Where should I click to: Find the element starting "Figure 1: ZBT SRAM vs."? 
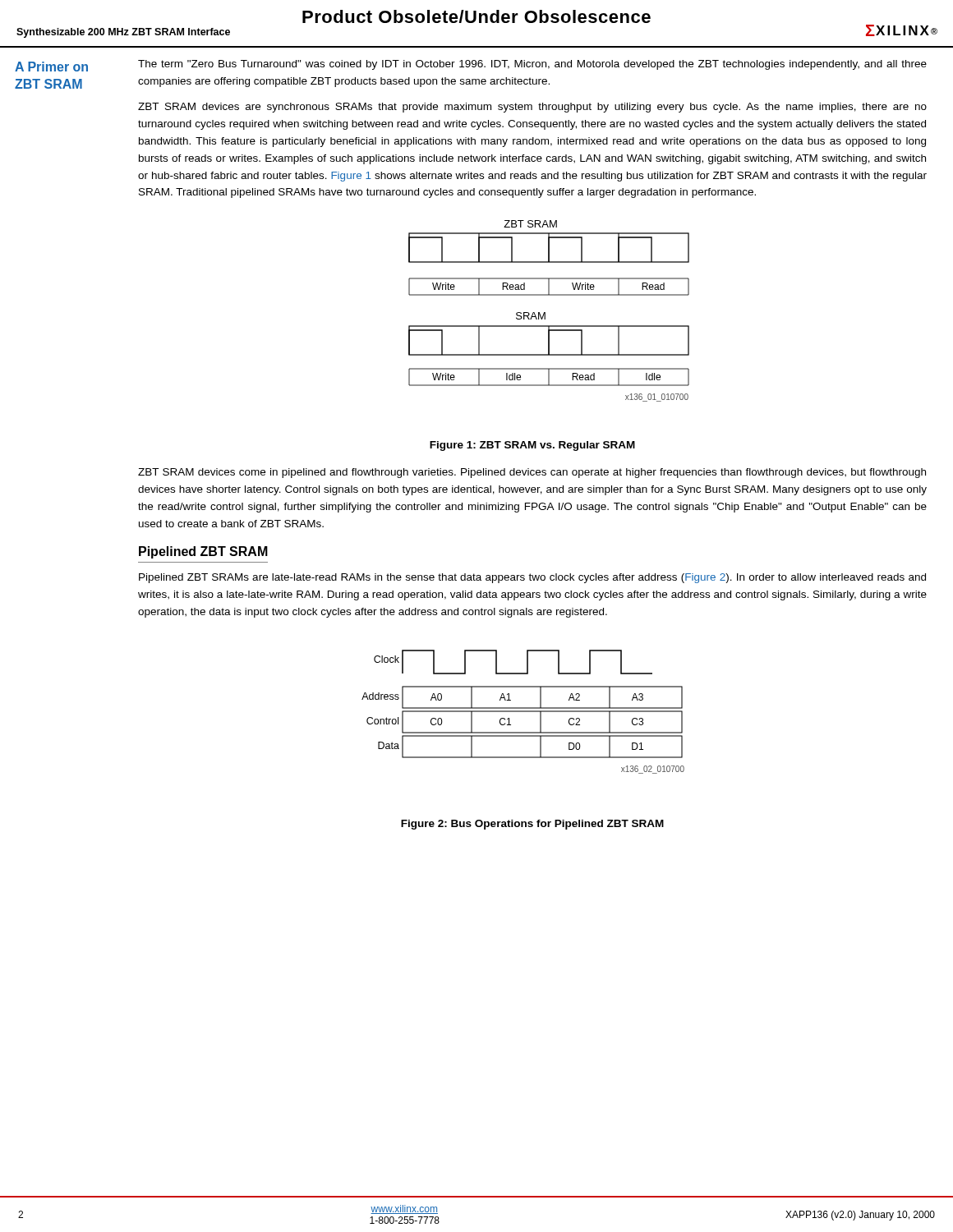click(532, 445)
